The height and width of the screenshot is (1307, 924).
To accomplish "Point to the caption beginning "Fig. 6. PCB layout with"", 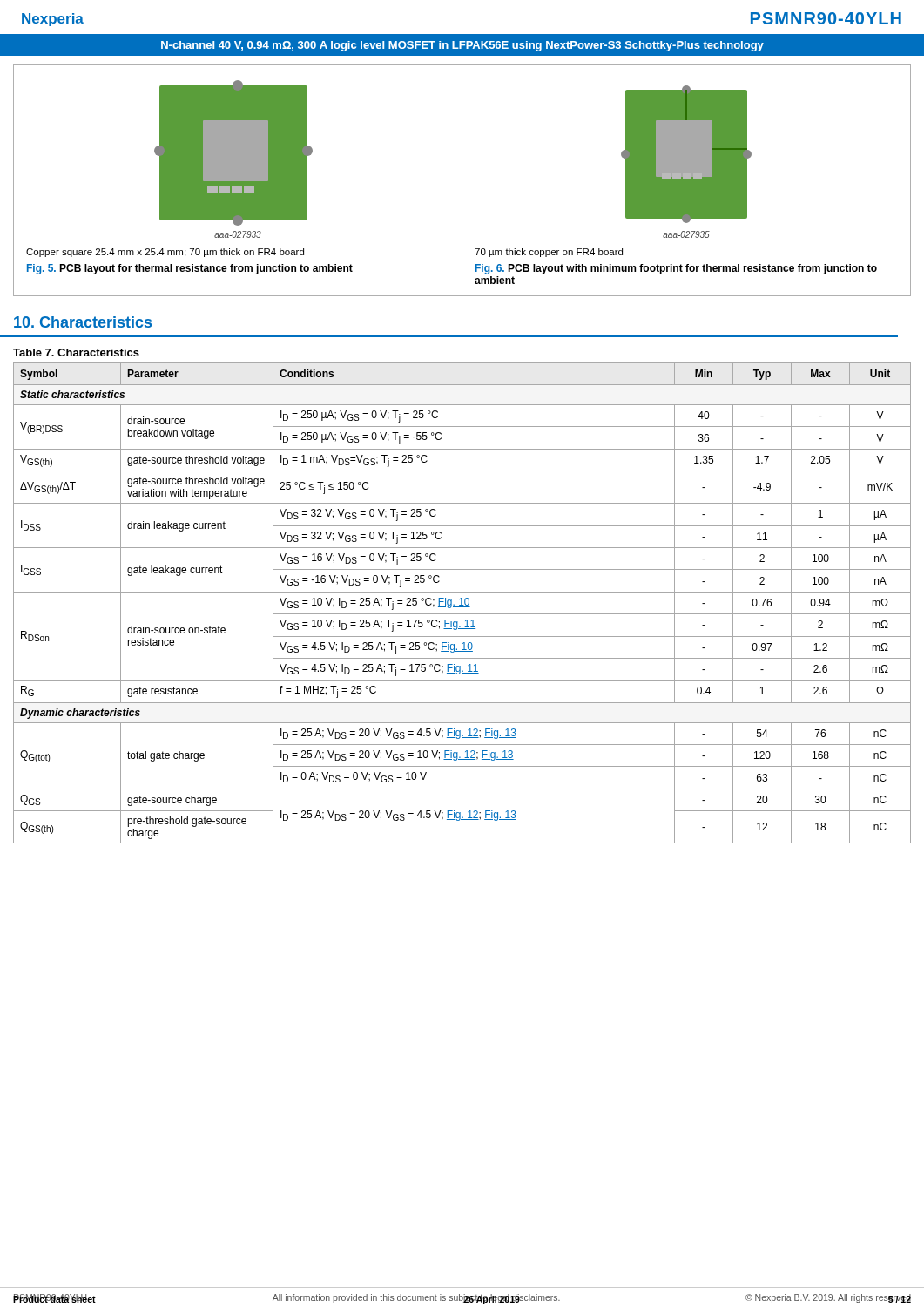I will click(x=676, y=274).
